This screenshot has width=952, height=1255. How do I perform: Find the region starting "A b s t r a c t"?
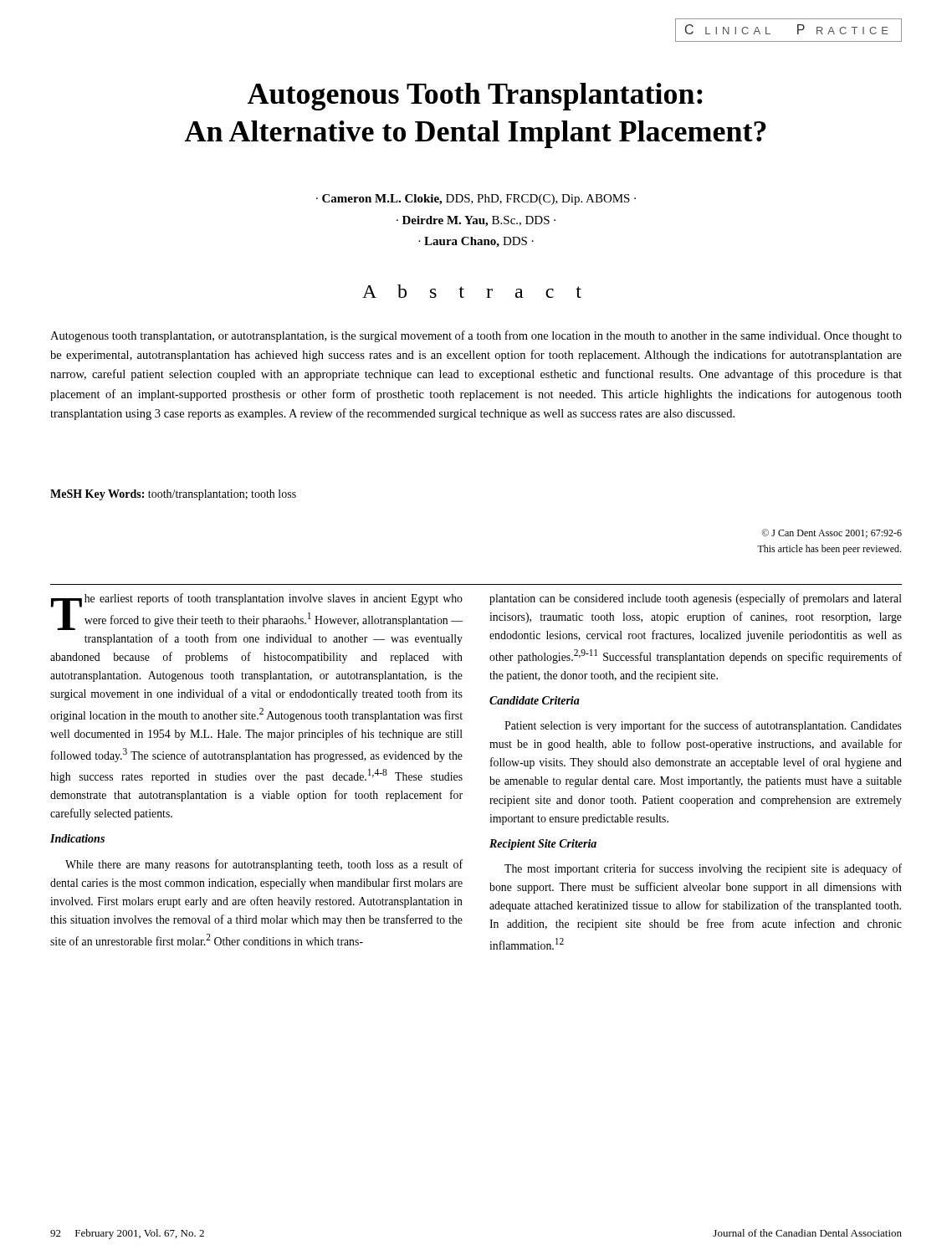coord(476,291)
